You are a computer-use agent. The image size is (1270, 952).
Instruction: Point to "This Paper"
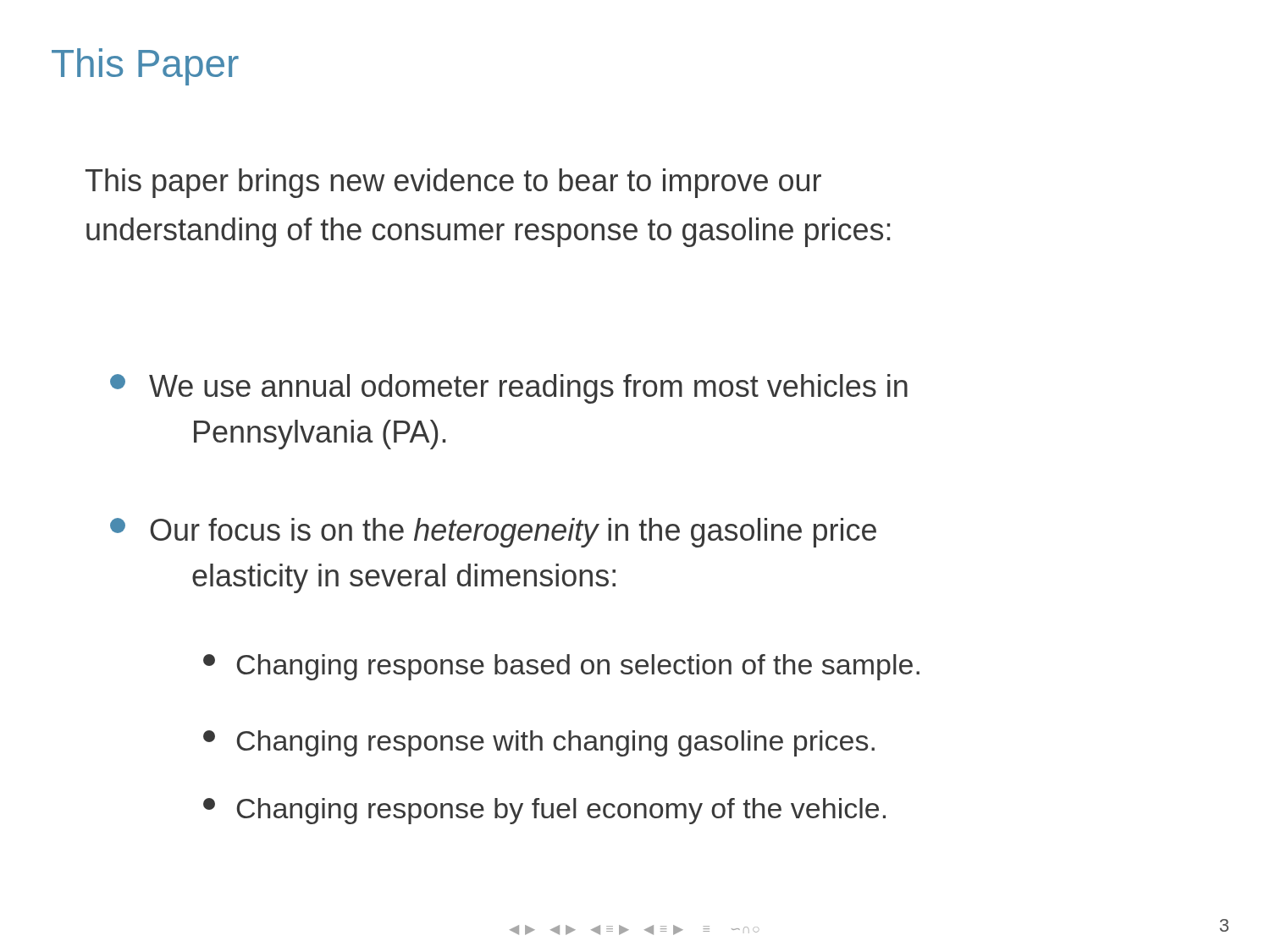click(145, 63)
